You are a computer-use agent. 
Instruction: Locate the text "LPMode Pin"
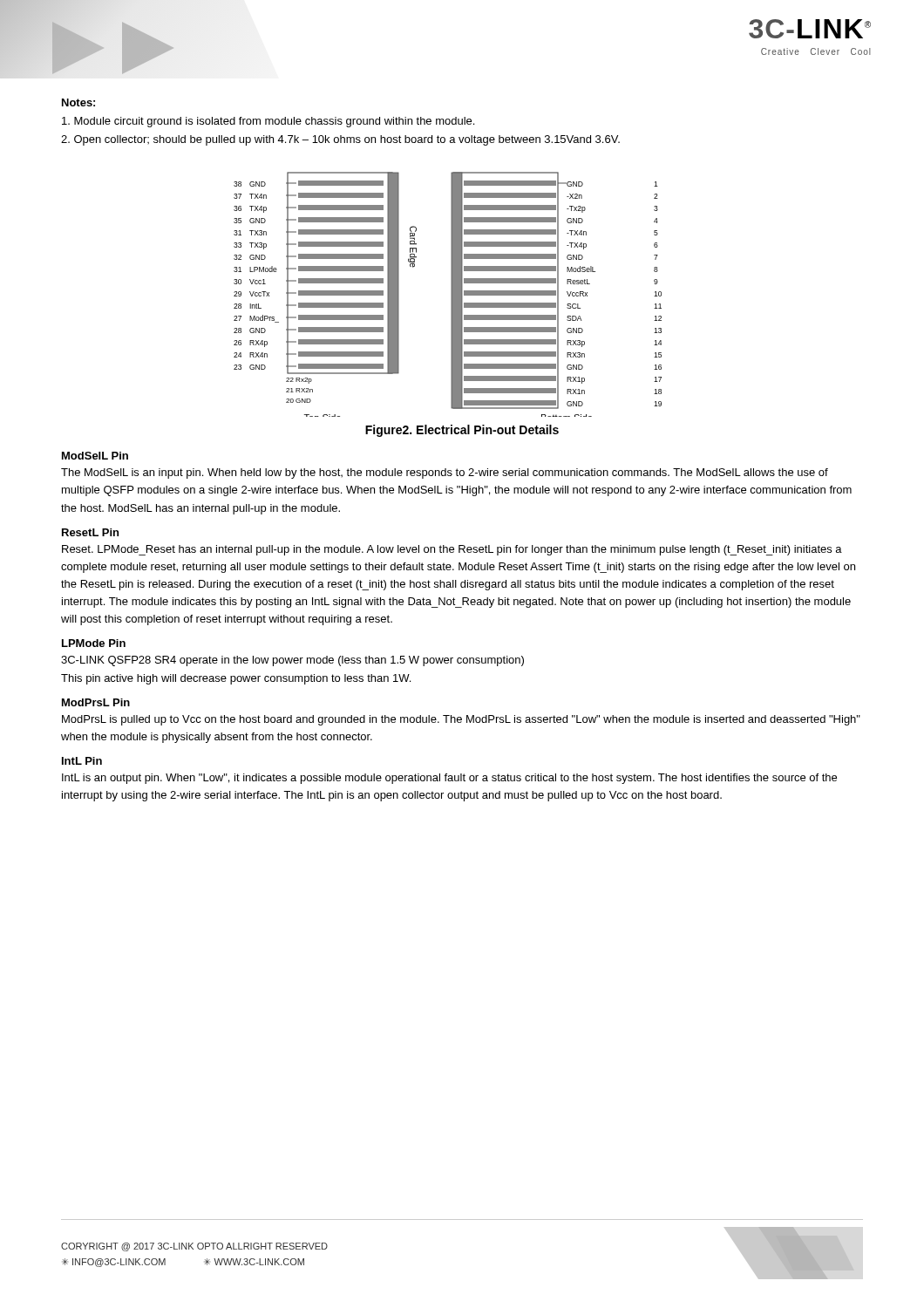tap(93, 643)
